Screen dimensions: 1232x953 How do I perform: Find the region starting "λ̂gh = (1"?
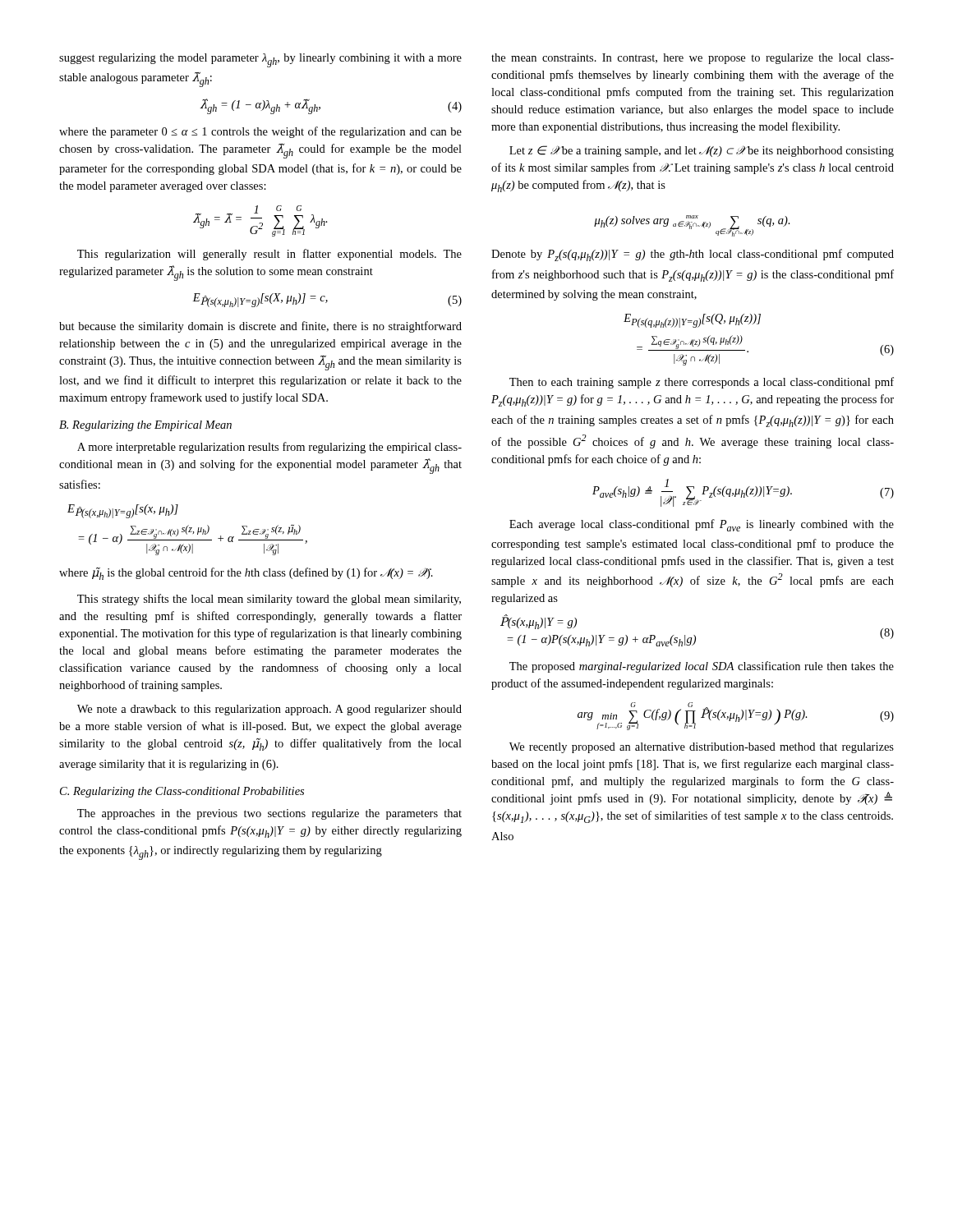tap(260, 106)
